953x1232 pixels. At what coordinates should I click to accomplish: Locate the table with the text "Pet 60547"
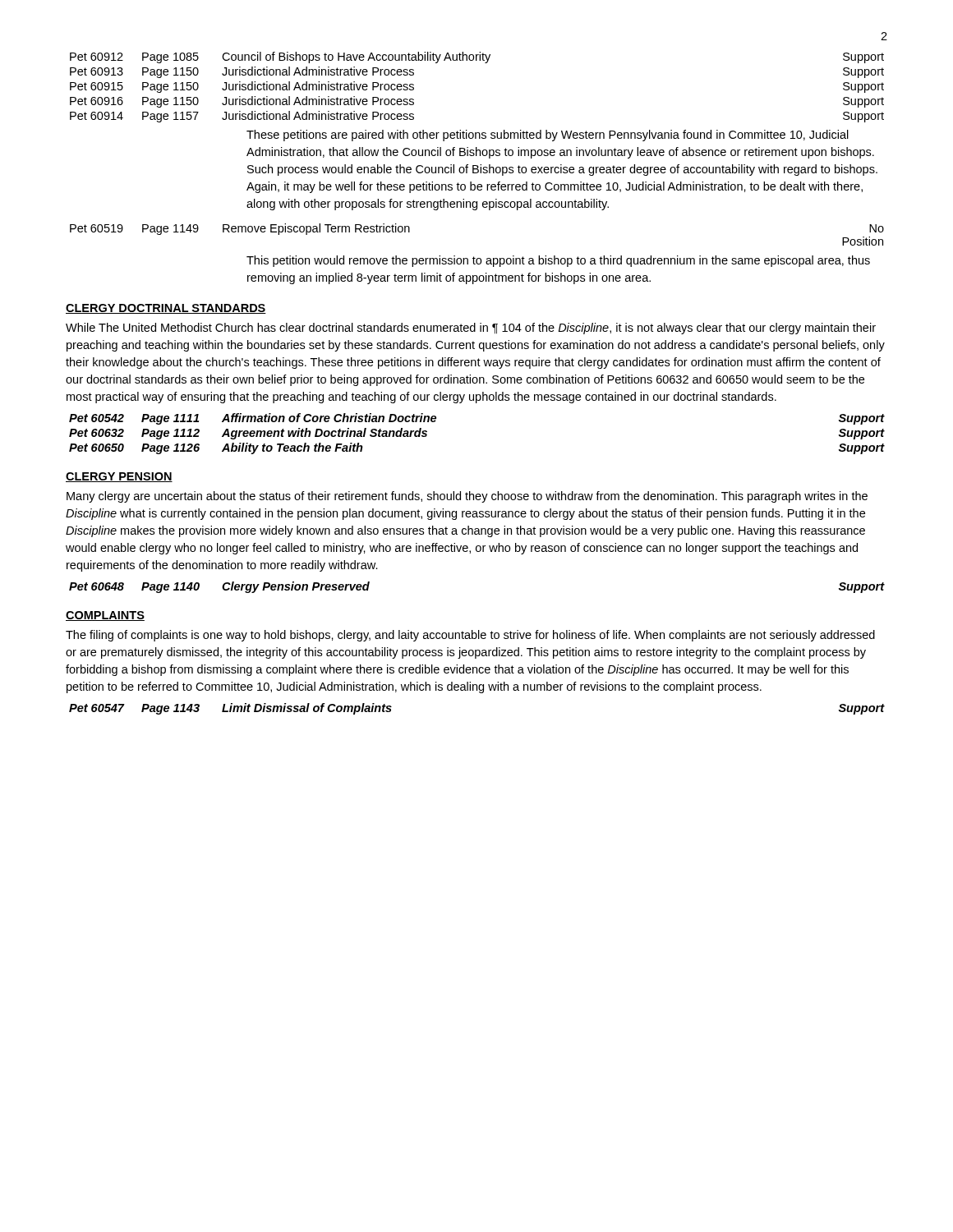pyautogui.click(x=476, y=708)
